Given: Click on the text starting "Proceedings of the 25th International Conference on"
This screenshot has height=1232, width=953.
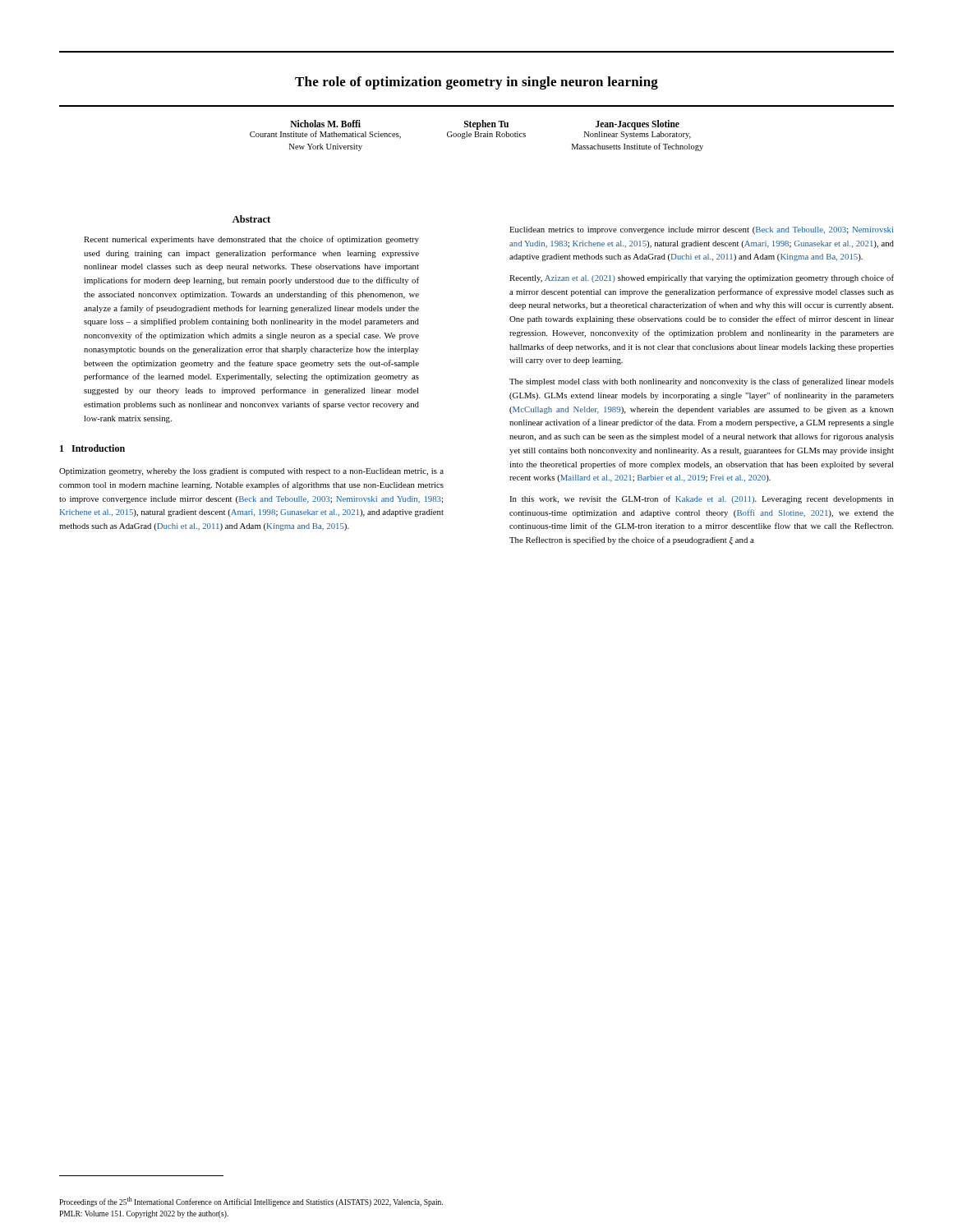Looking at the screenshot, I should [251, 1207].
